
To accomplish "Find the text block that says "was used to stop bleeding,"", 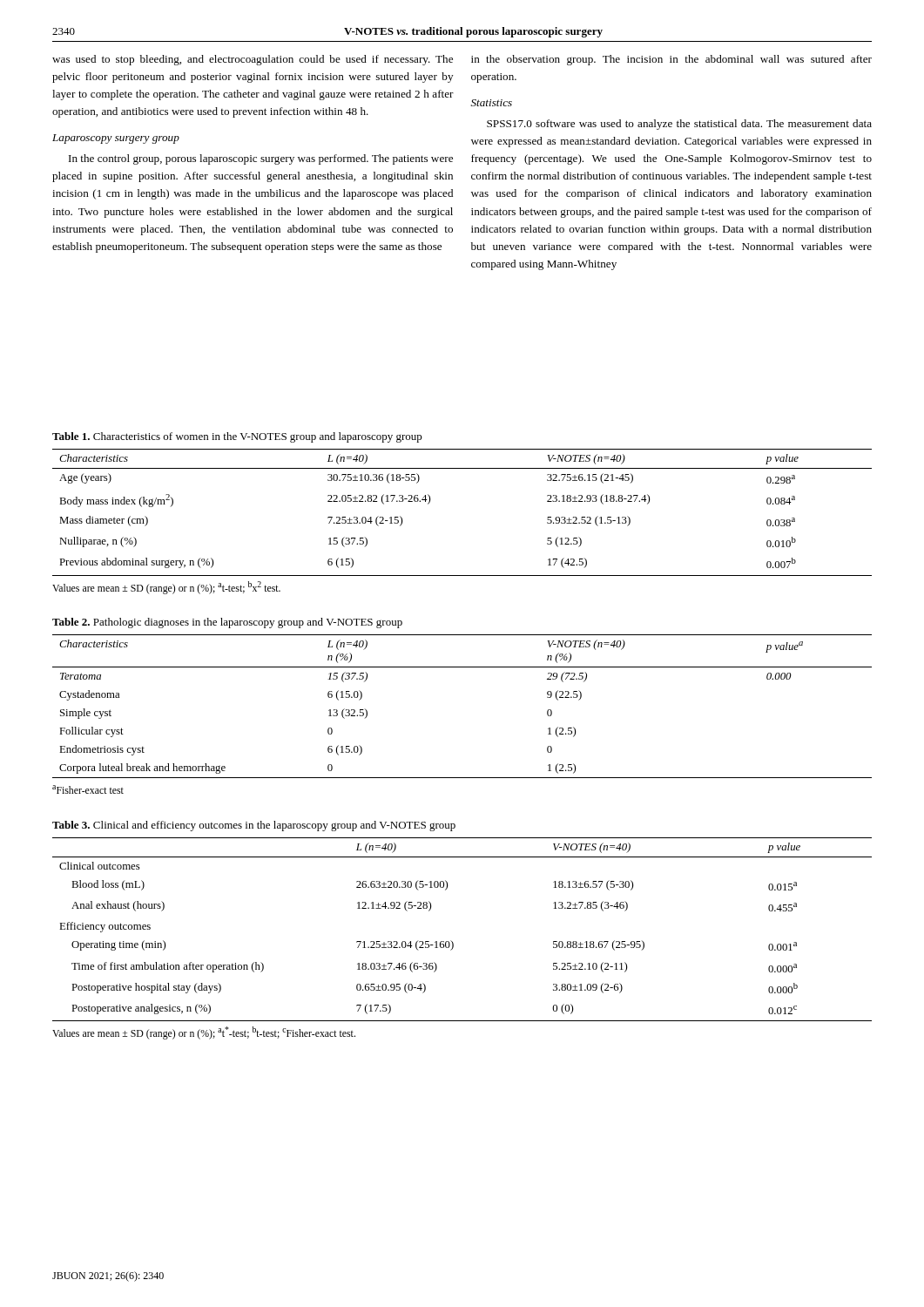I will [x=253, y=86].
